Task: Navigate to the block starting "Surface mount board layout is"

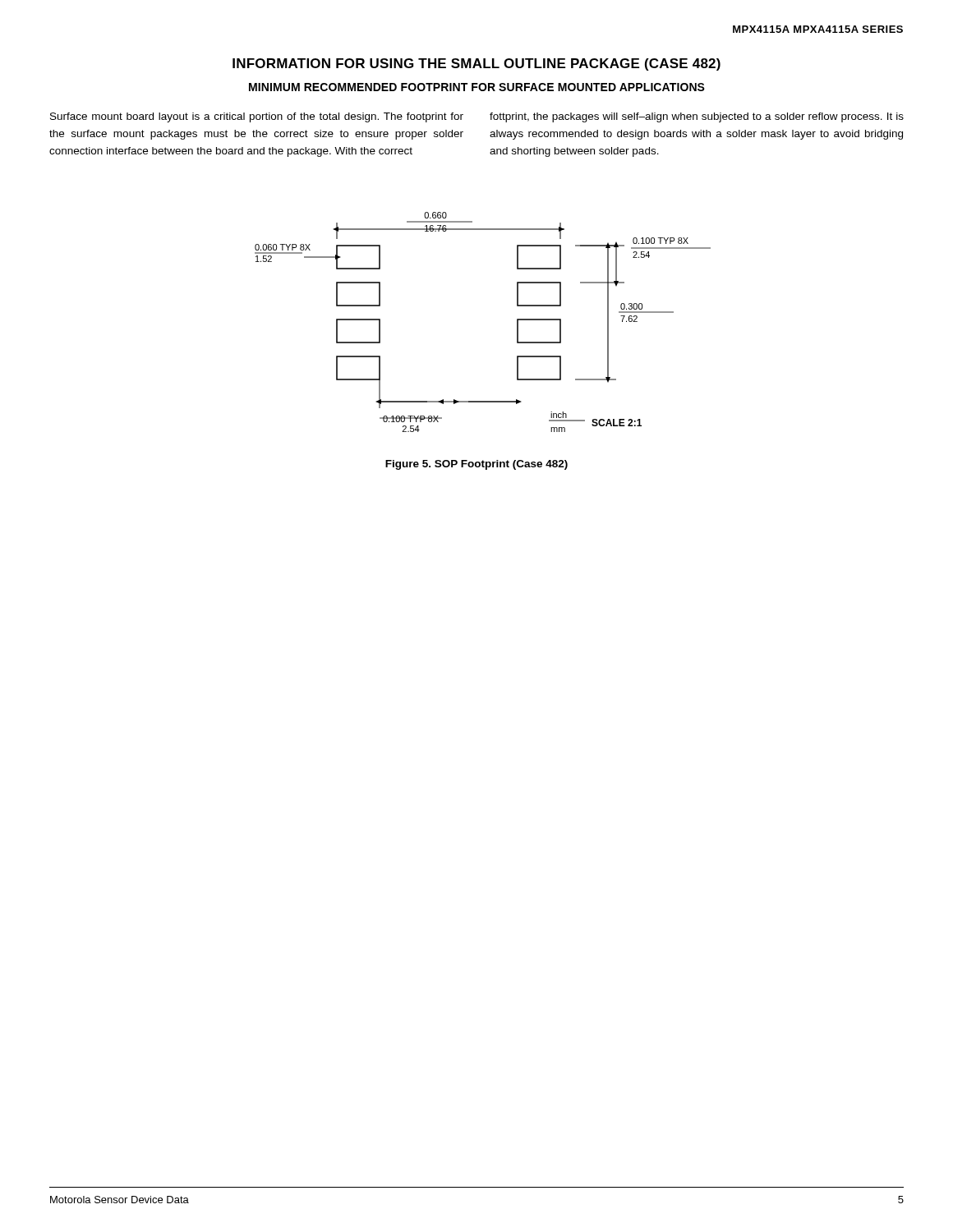Action: tap(256, 133)
